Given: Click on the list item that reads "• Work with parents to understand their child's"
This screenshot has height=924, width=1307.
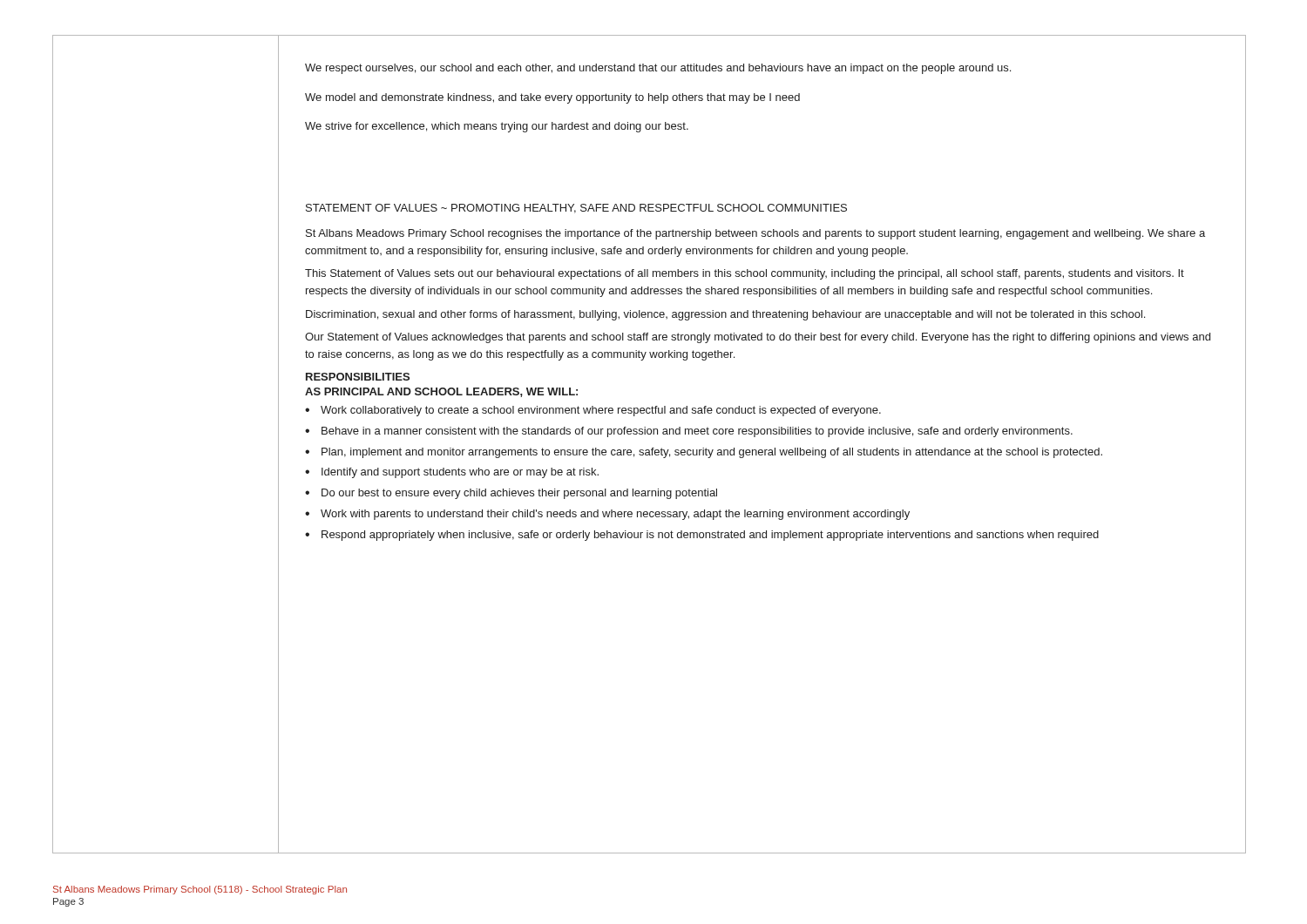Looking at the screenshot, I should tap(762, 514).
